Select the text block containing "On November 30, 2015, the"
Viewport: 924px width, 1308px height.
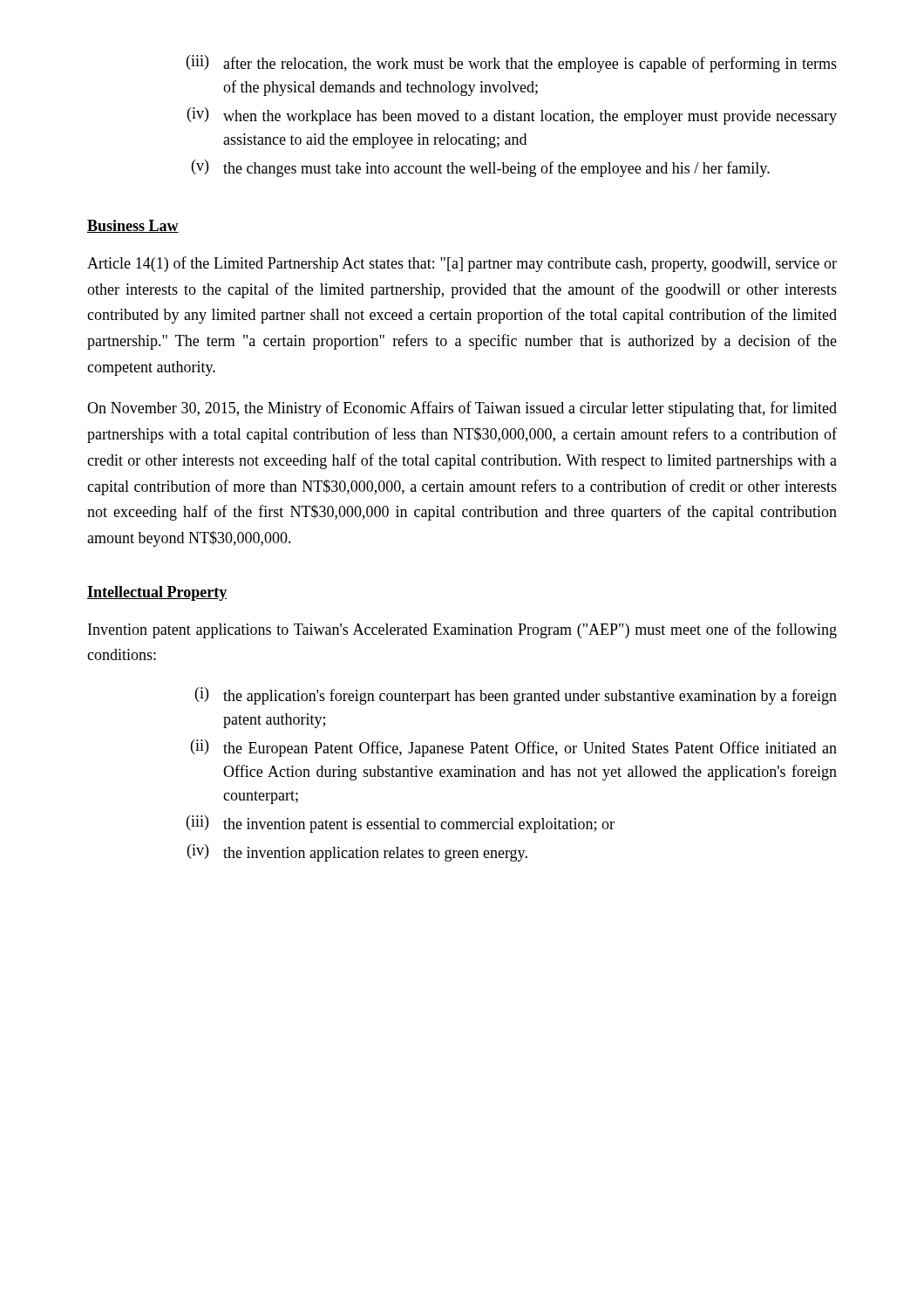point(462,473)
